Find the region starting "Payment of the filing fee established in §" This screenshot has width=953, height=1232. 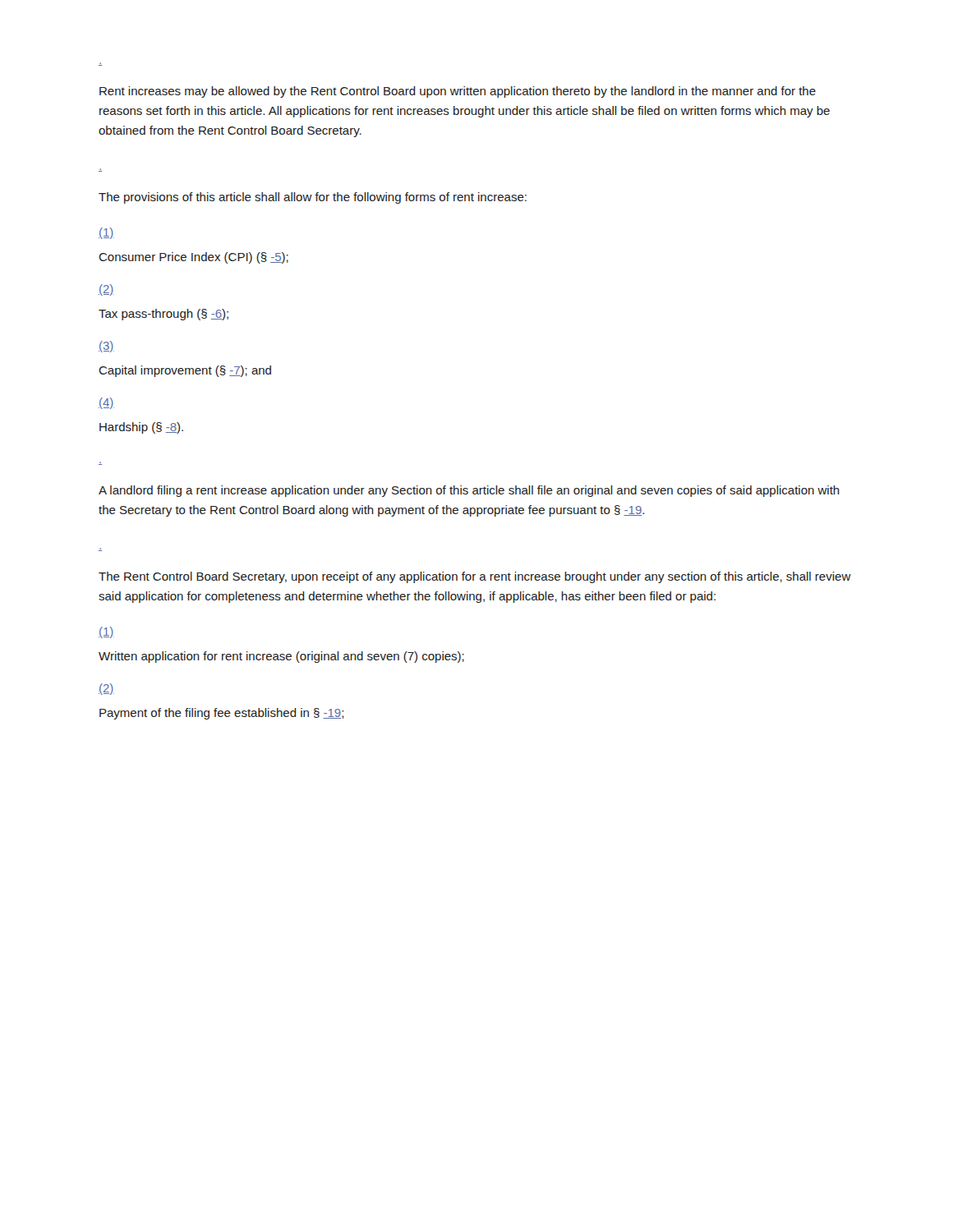pyautogui.click(x=222, y=713)
